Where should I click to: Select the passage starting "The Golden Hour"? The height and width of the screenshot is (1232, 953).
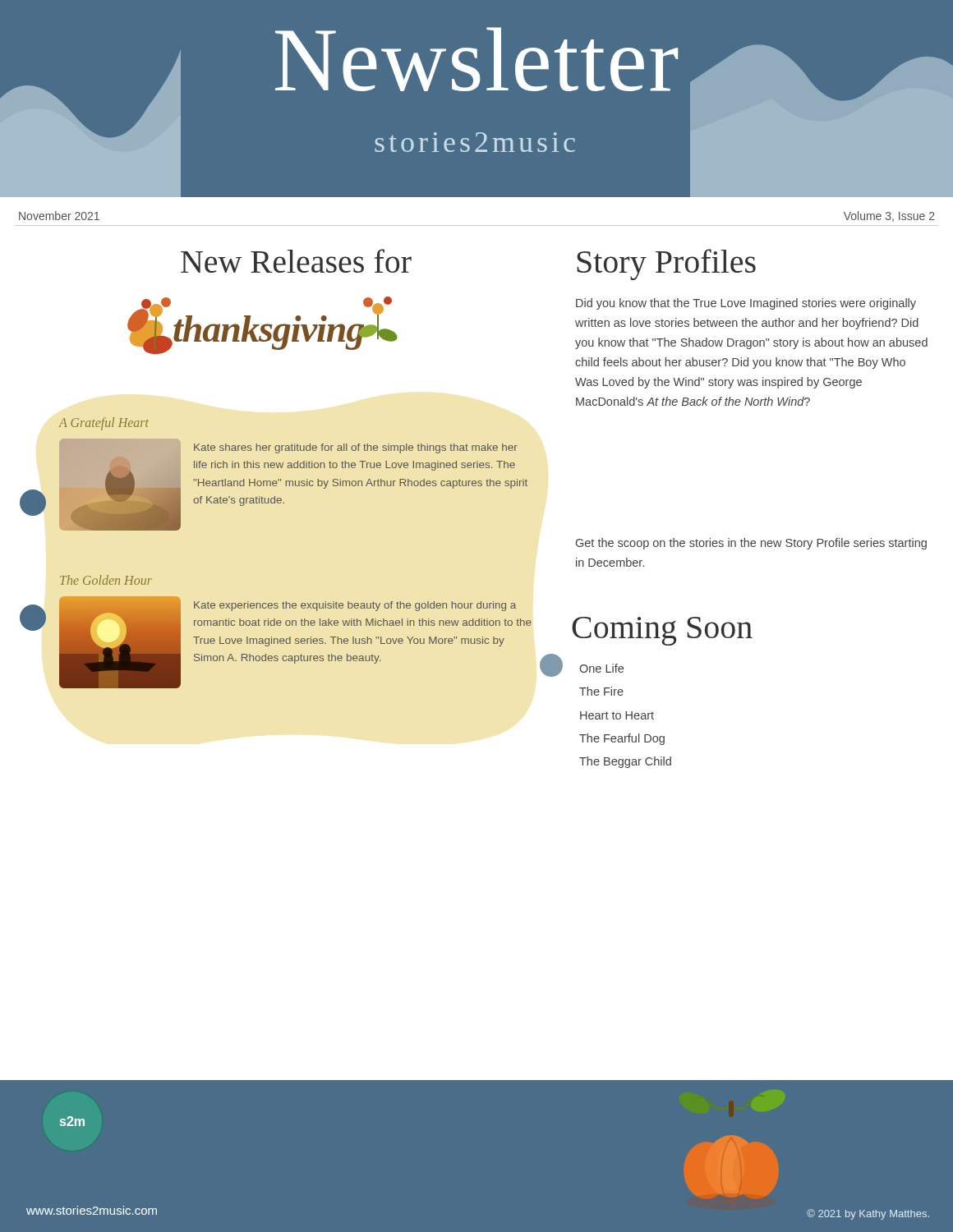click(x=106, y=580)
